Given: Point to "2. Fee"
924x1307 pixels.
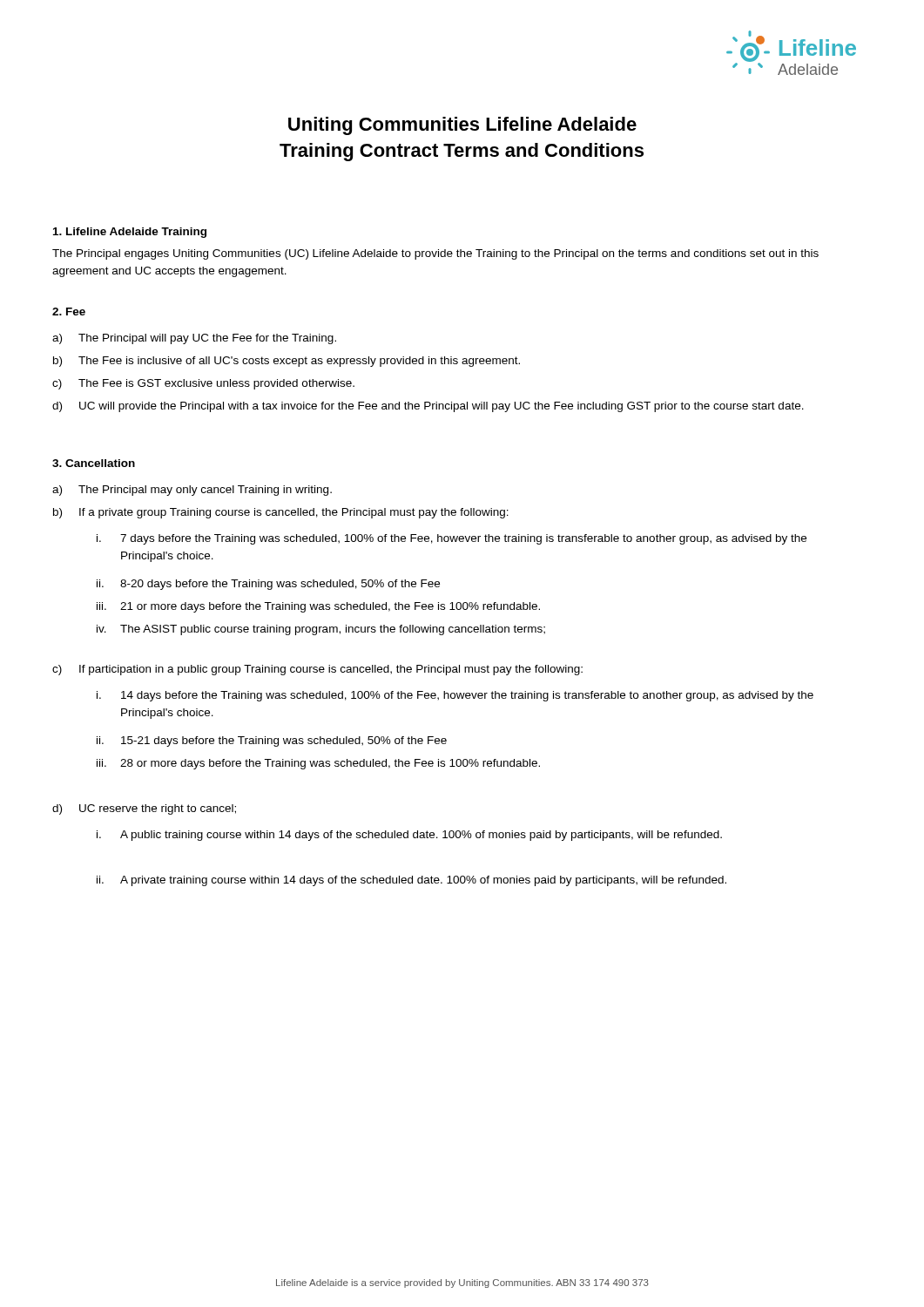Looking at the screenshot, I should pyautogui.click(x=69, y=311).
